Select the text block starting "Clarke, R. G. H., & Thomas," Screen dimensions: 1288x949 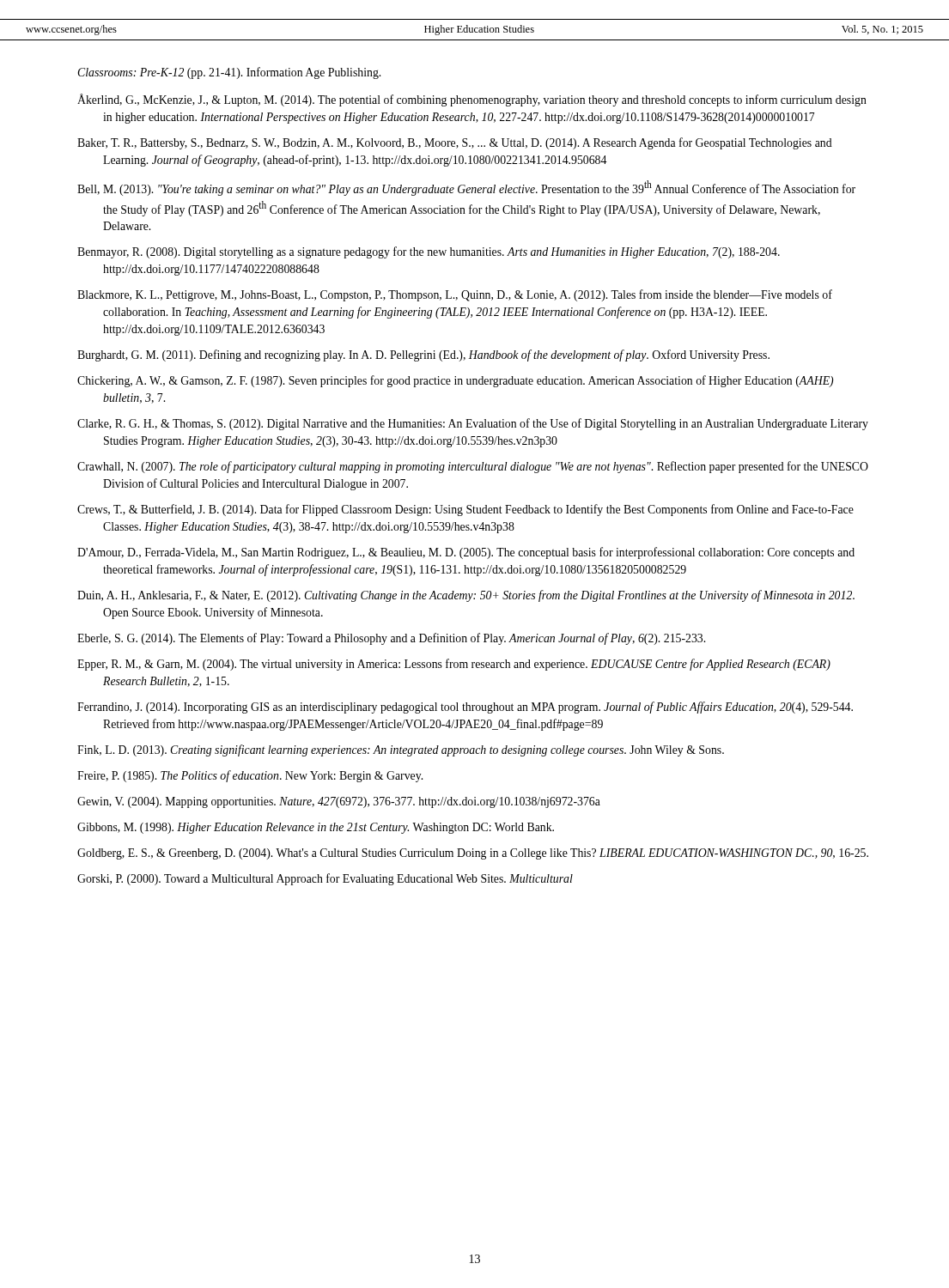(x=473, y=433)
